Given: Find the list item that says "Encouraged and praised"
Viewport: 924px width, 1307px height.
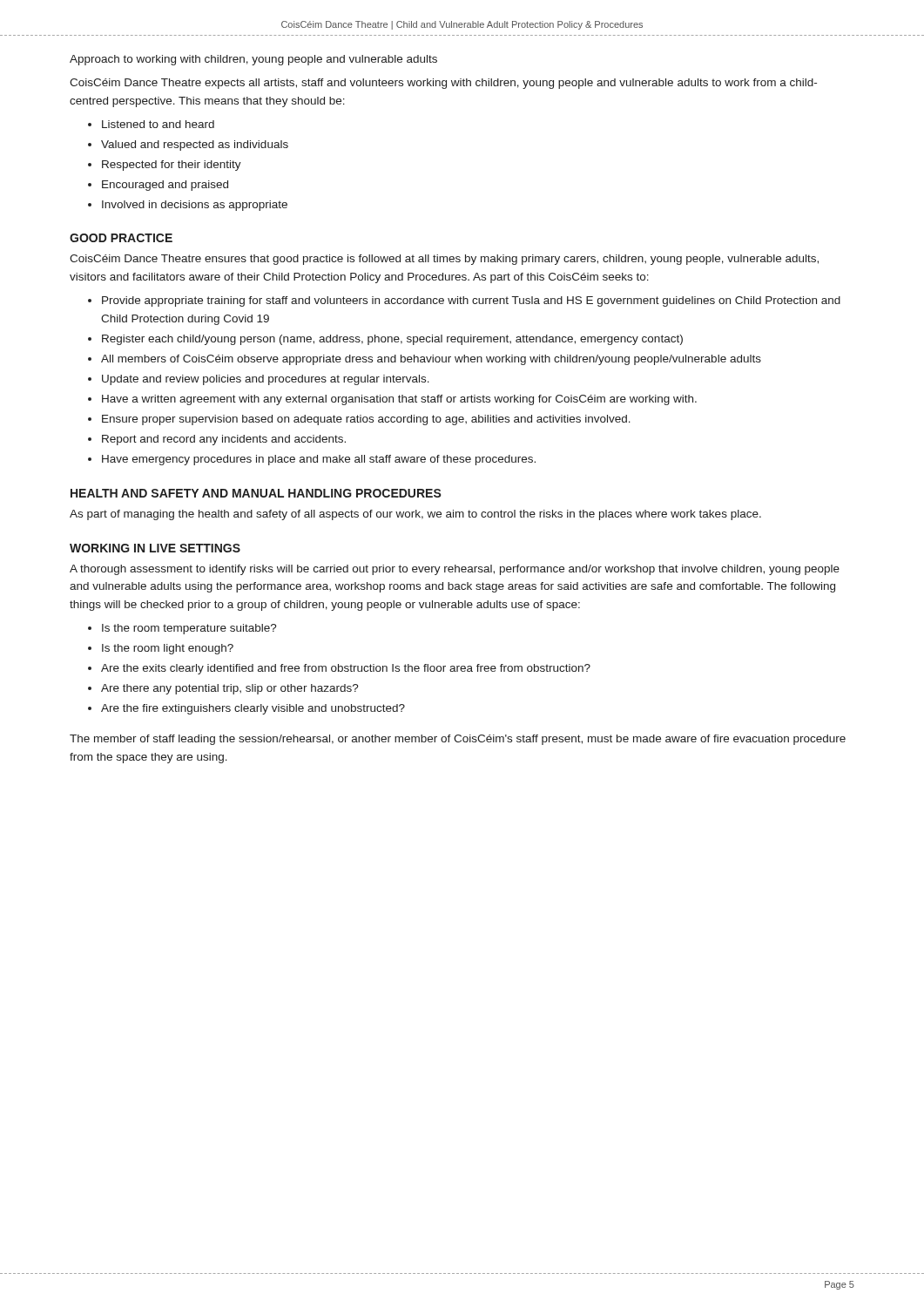Looking at the screenshot, I should click(165, 184).
